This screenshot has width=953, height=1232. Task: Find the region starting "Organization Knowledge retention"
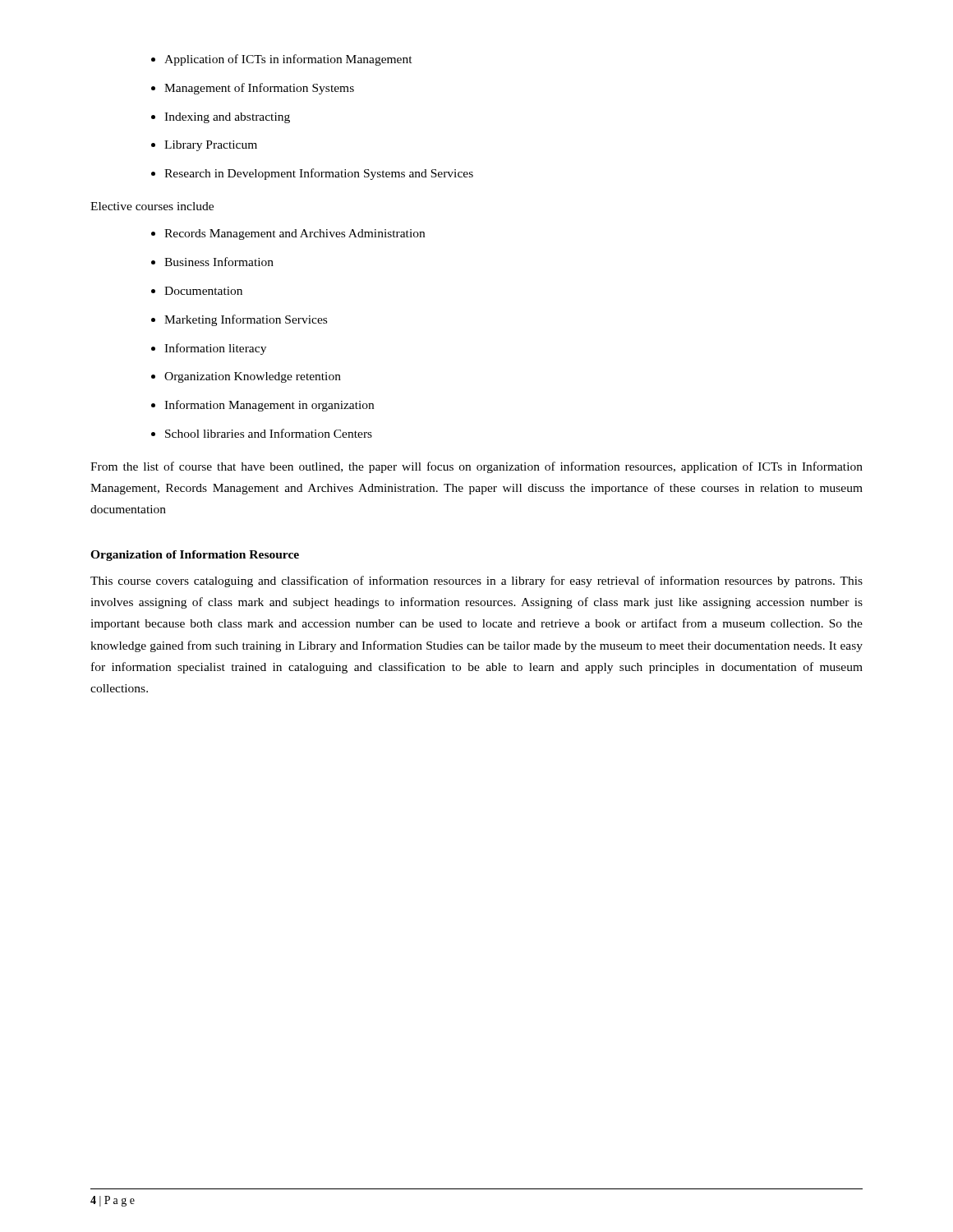[x=253, y=376]
